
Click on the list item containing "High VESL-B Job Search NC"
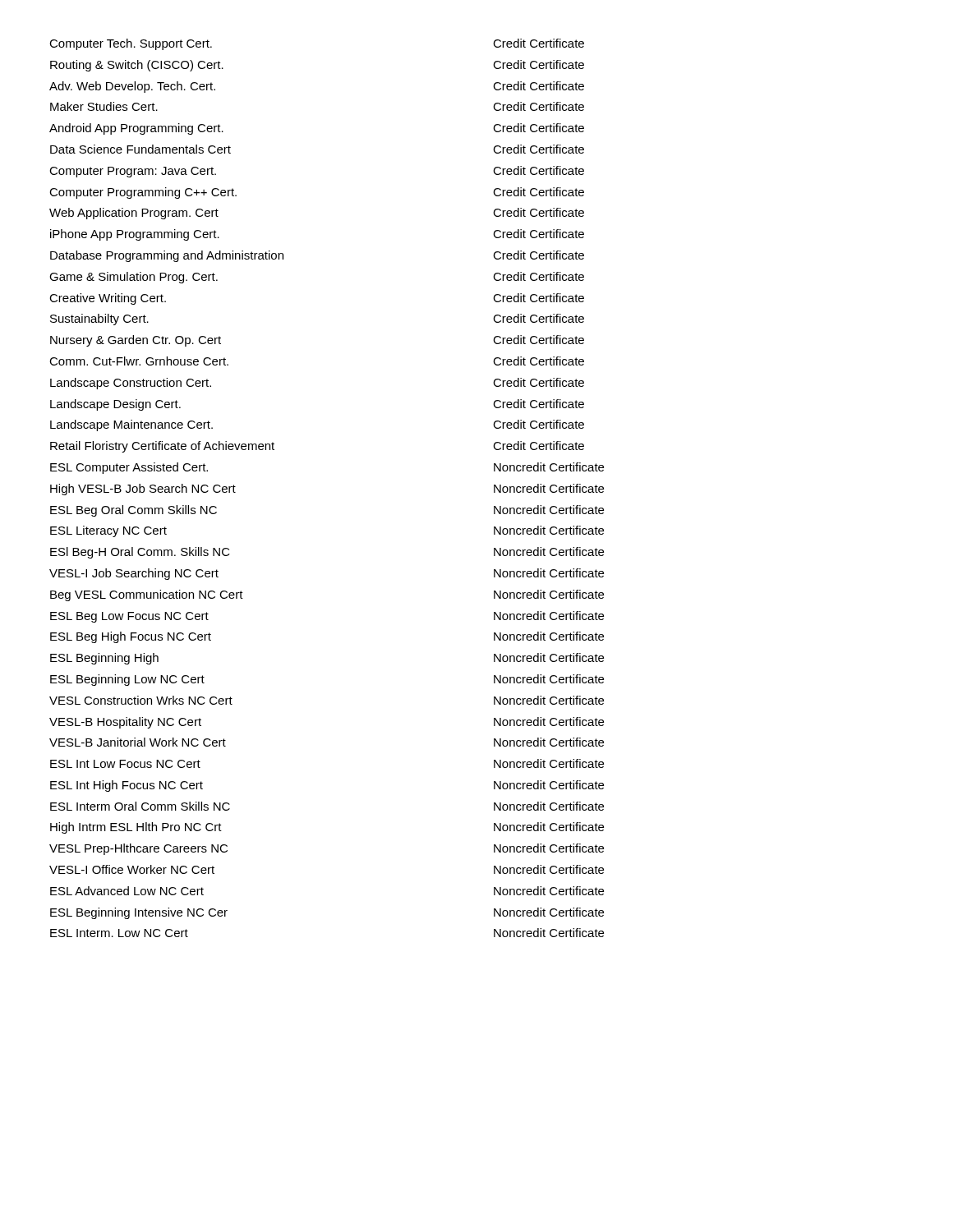(x=140, y=489)
